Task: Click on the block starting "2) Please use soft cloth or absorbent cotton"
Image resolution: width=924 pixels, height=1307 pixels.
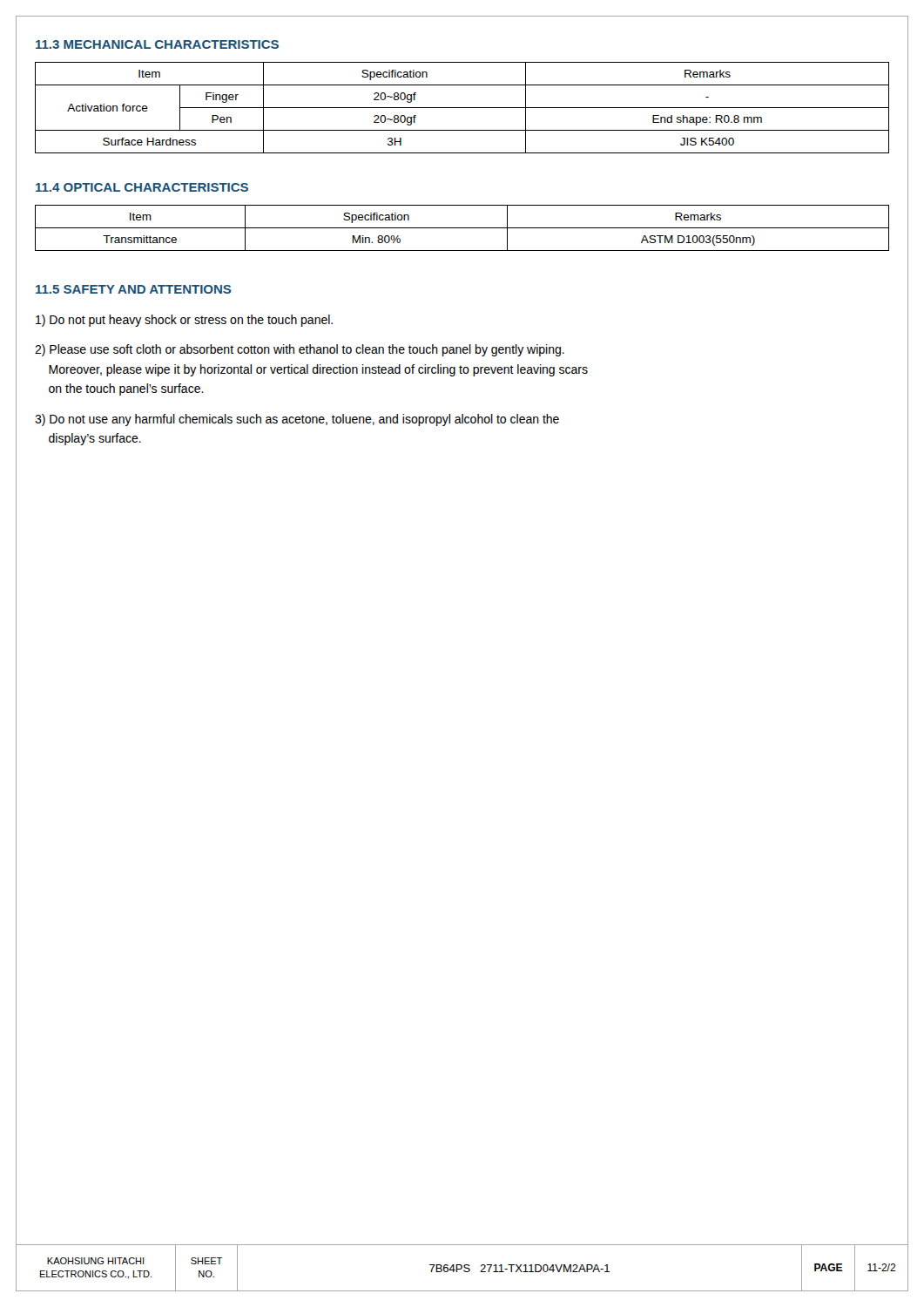Action: [x=311, y=369]
